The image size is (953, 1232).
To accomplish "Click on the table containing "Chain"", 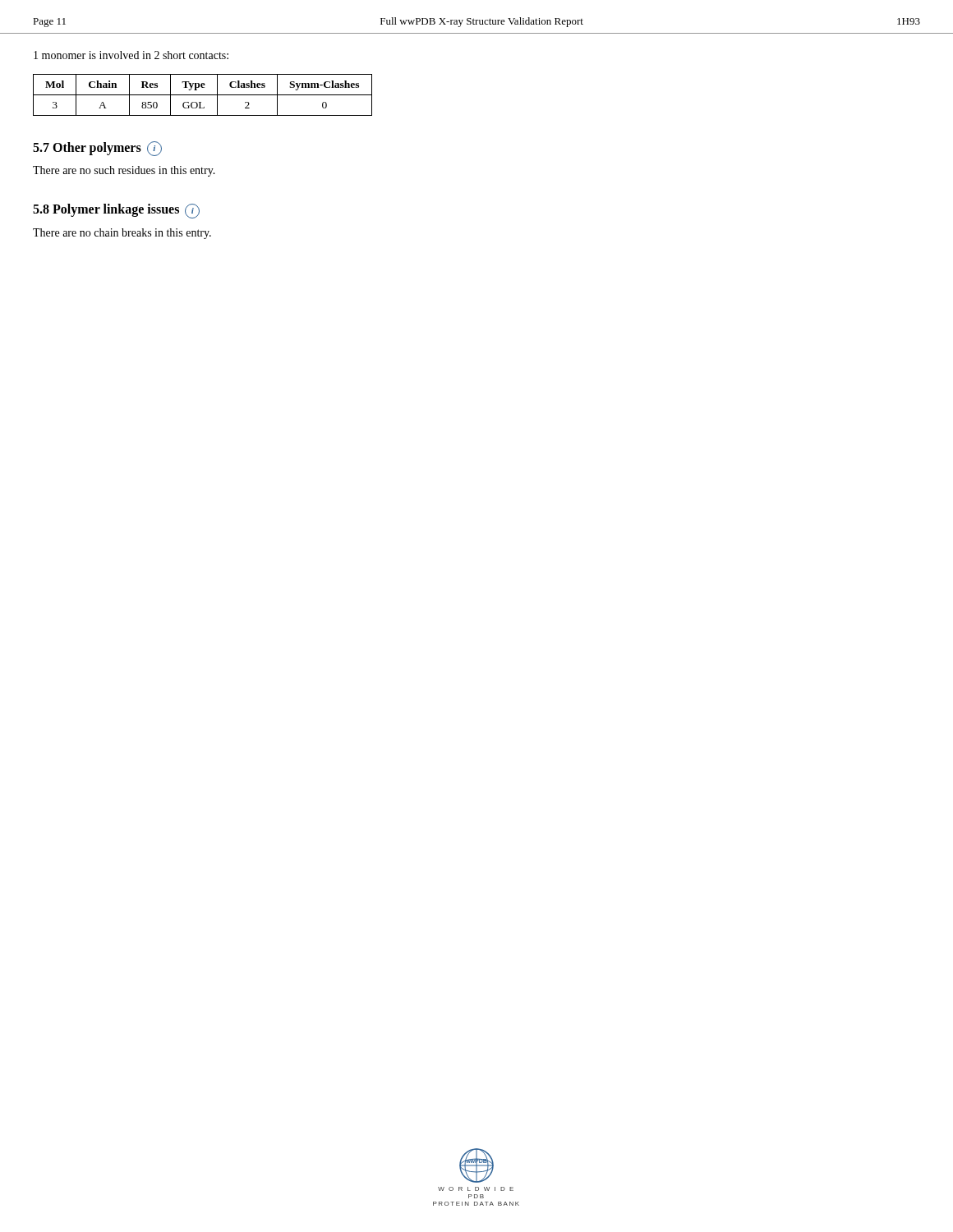I will tap(476, 95).
